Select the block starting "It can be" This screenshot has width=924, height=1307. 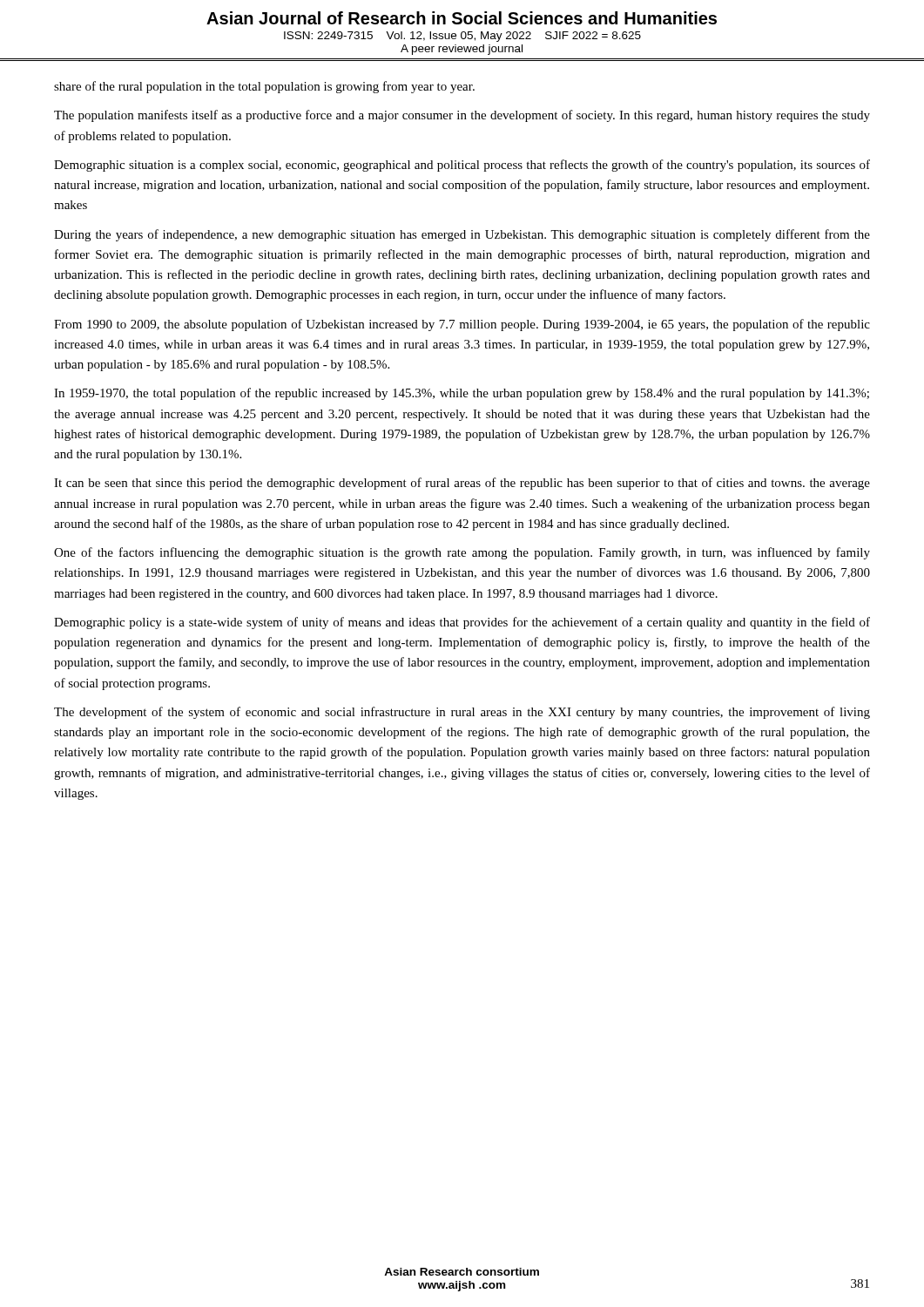click(462, 504)
